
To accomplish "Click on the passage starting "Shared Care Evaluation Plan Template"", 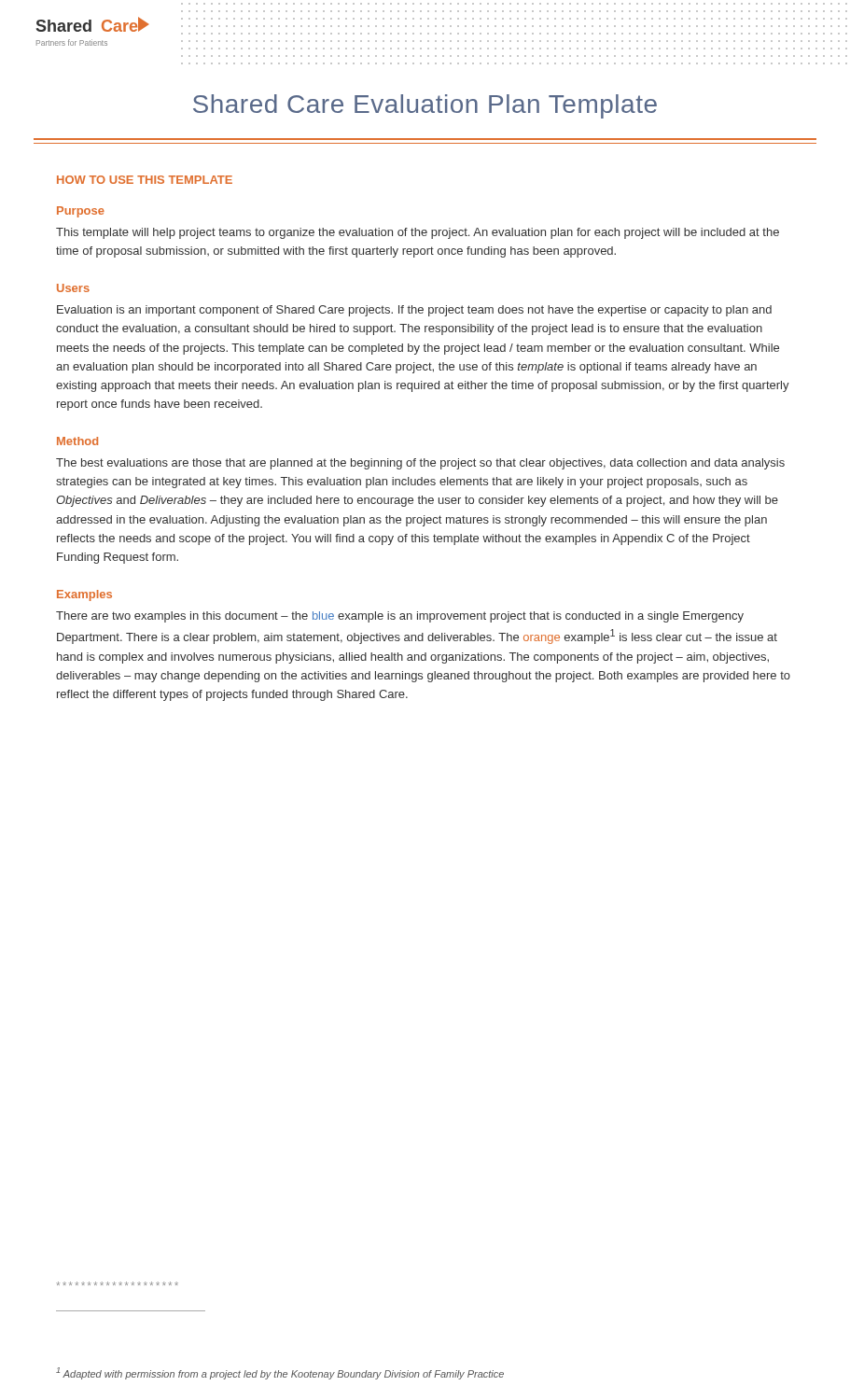I will 425,105.
